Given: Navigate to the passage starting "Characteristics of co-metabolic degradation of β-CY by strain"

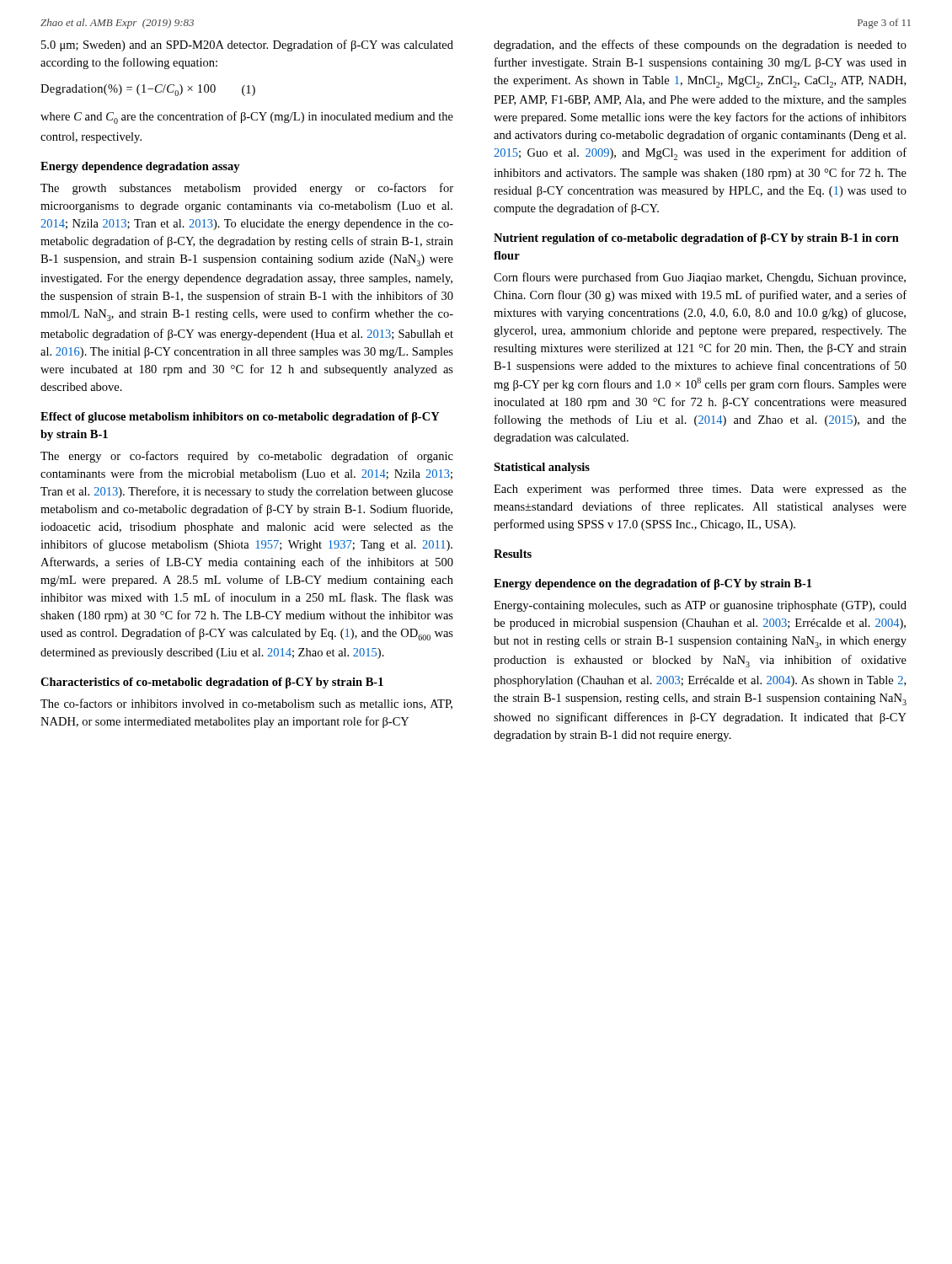Looking at the screenshot, I should [x=212, y=682].
